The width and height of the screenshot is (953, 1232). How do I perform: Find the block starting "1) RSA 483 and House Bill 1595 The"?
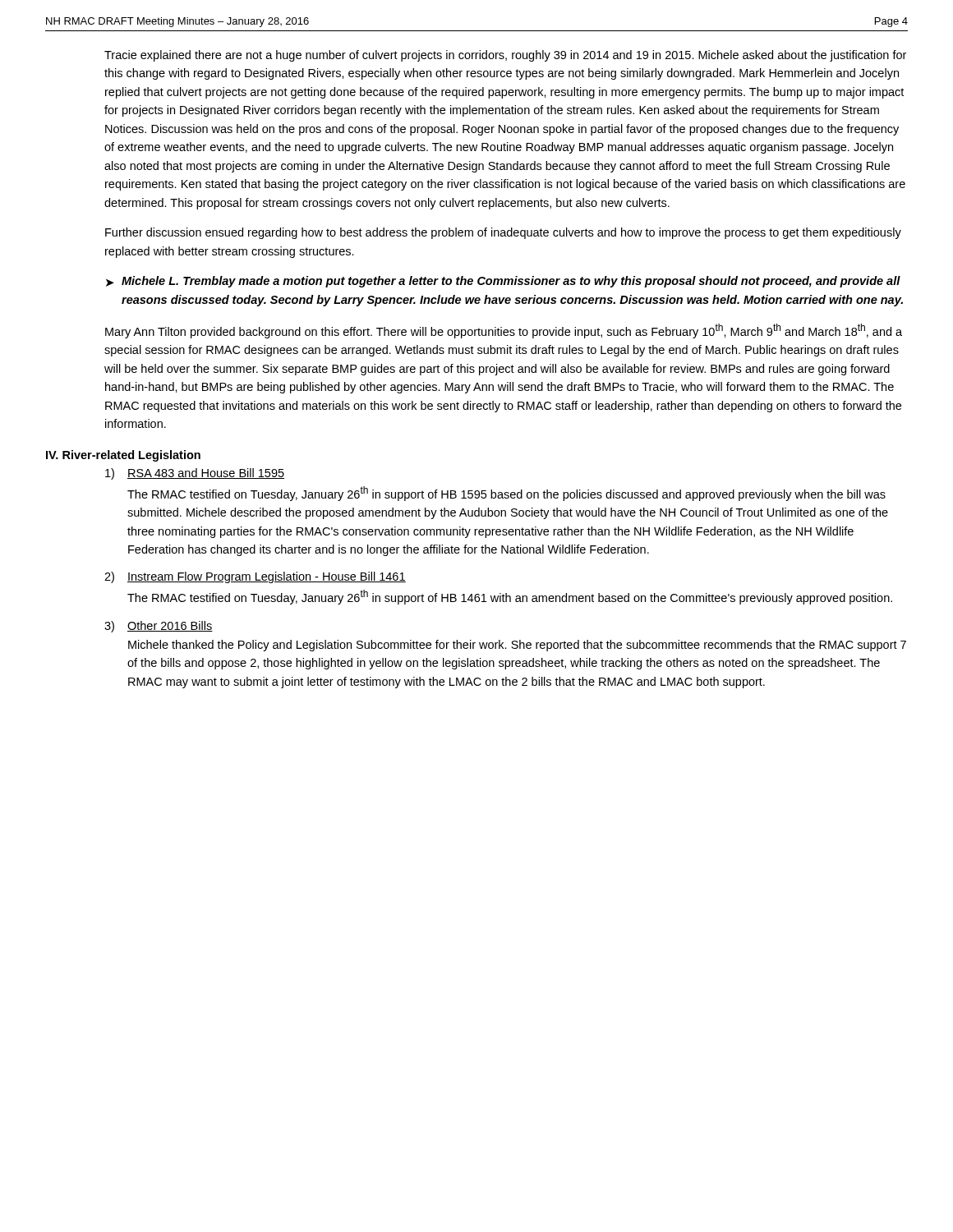(x=506, y=513)
